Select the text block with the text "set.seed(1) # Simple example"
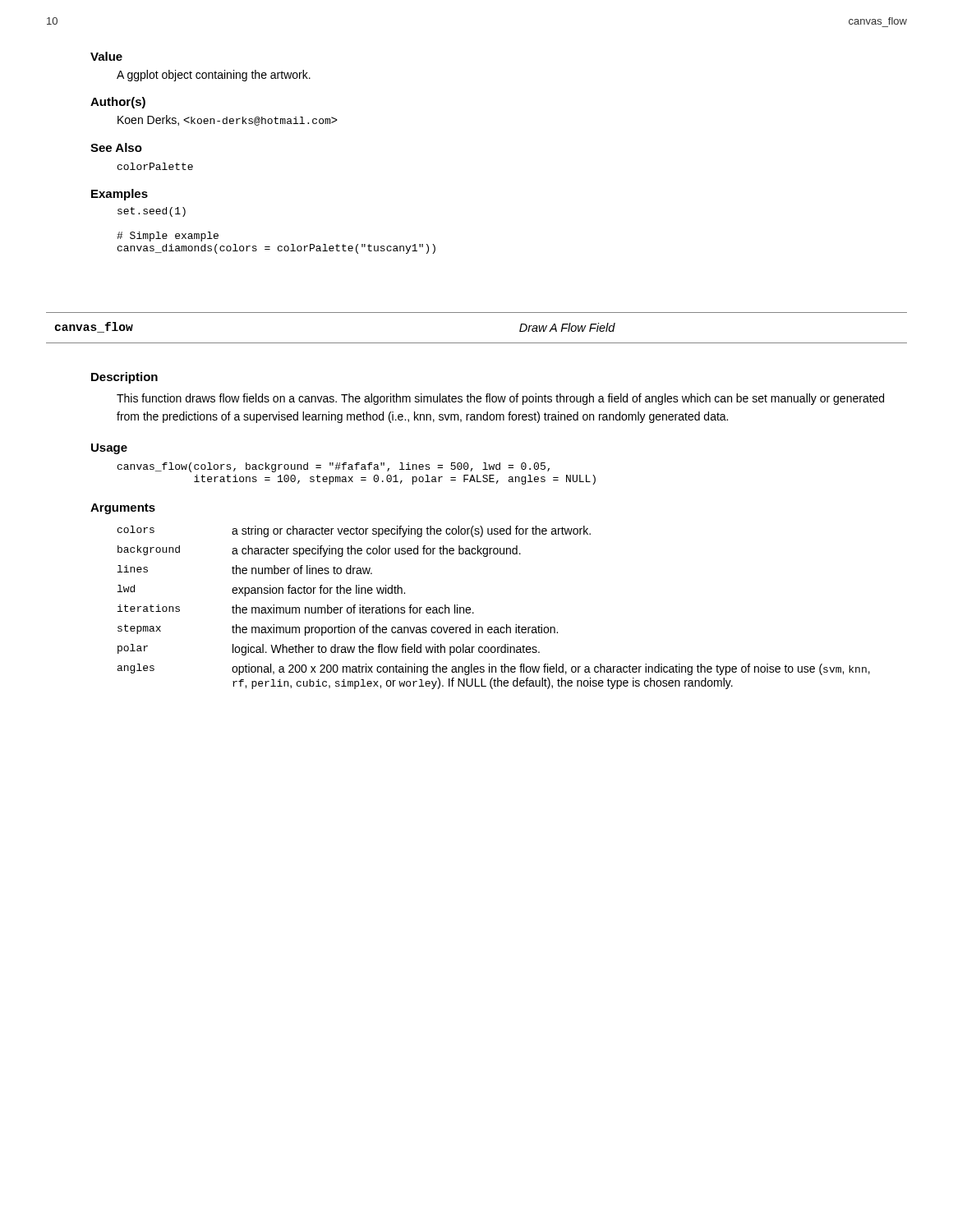Viewport: 953px width, 1232px height. 152,212
